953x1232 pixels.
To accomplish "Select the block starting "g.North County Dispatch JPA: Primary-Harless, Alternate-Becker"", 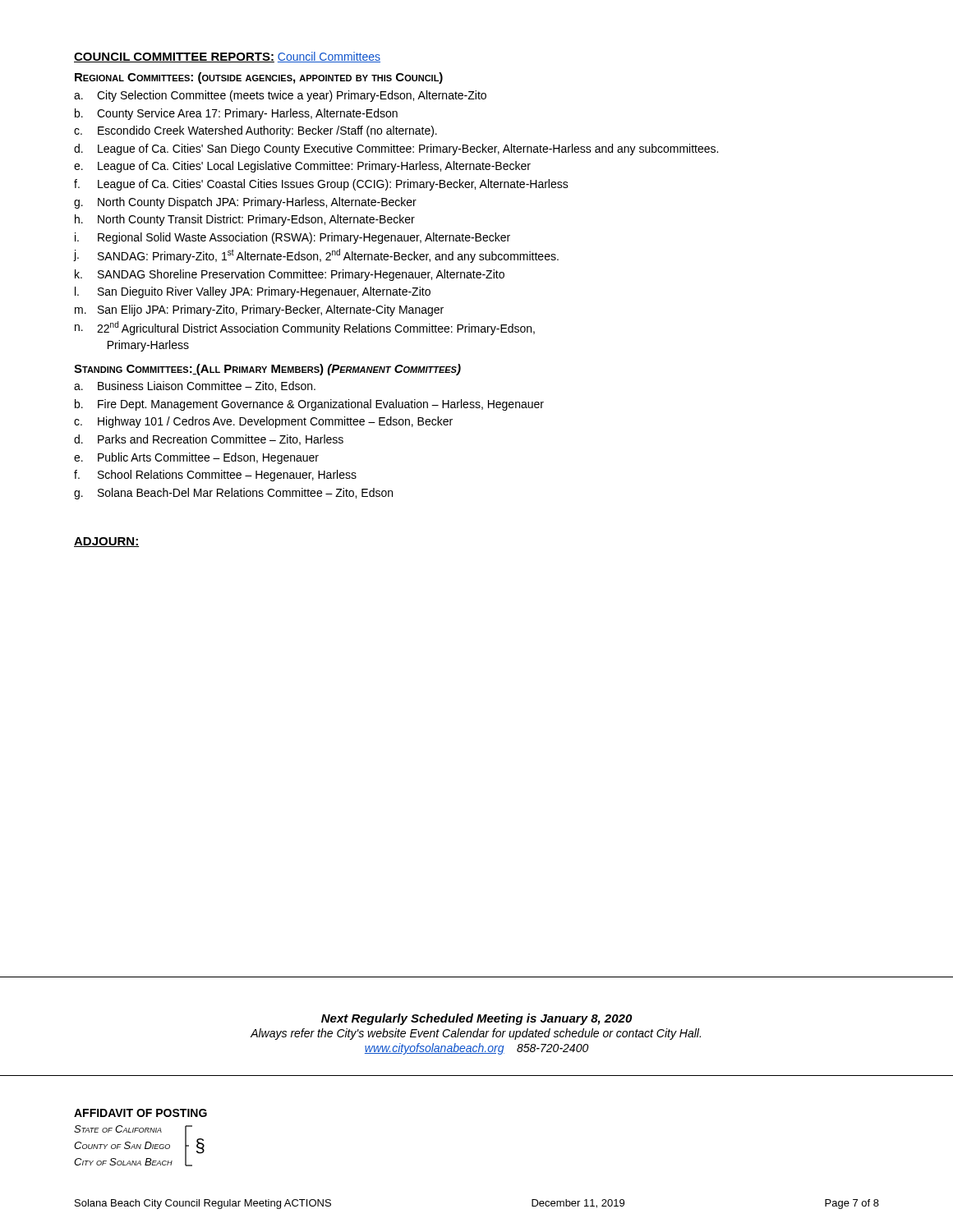I will (x=245, y=203).
